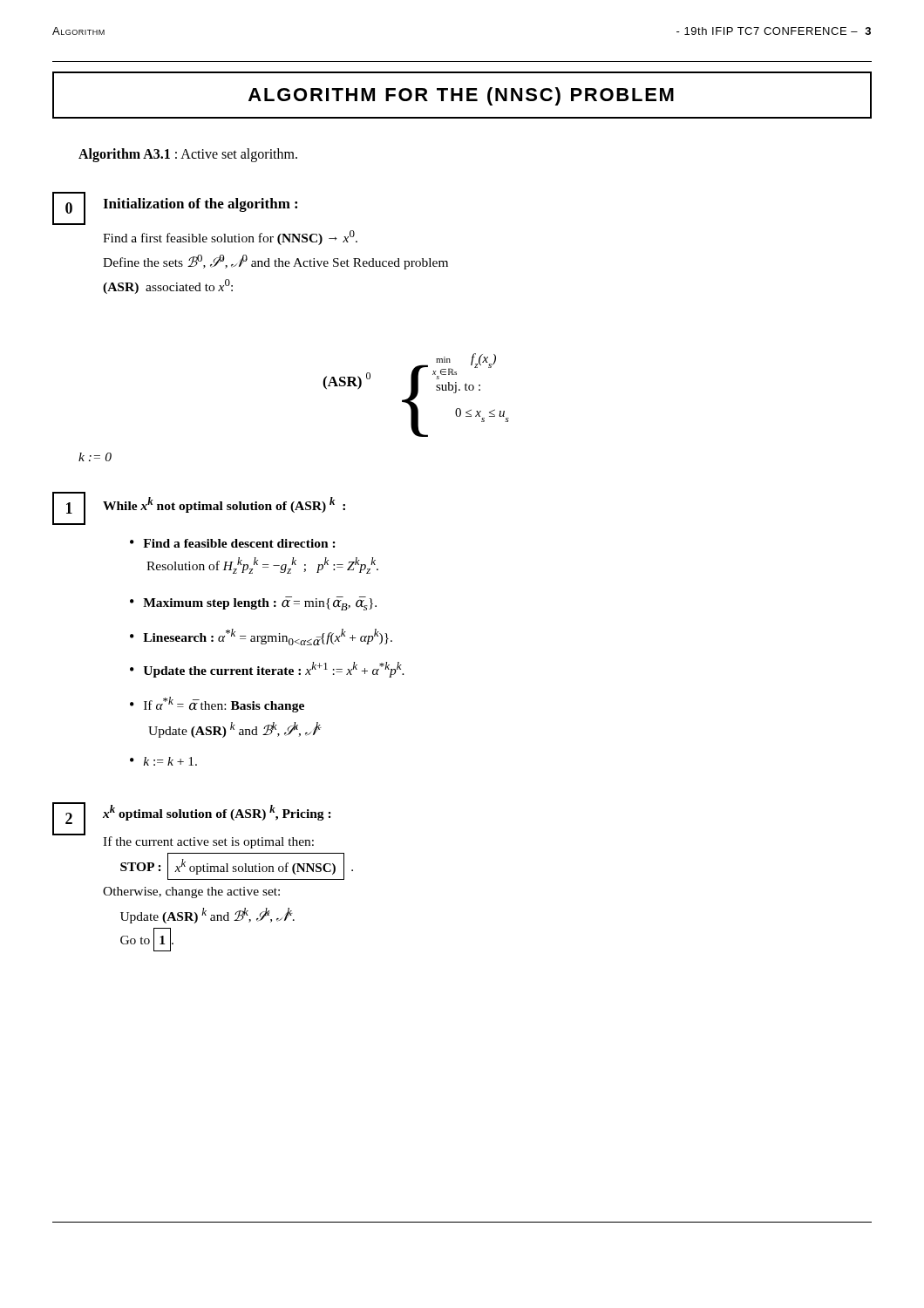Image resolution: width=924 pixels, height=1308 pixels.
Task: Find the text block starting "• Linesearch :"
Action: tap(261, 637)
